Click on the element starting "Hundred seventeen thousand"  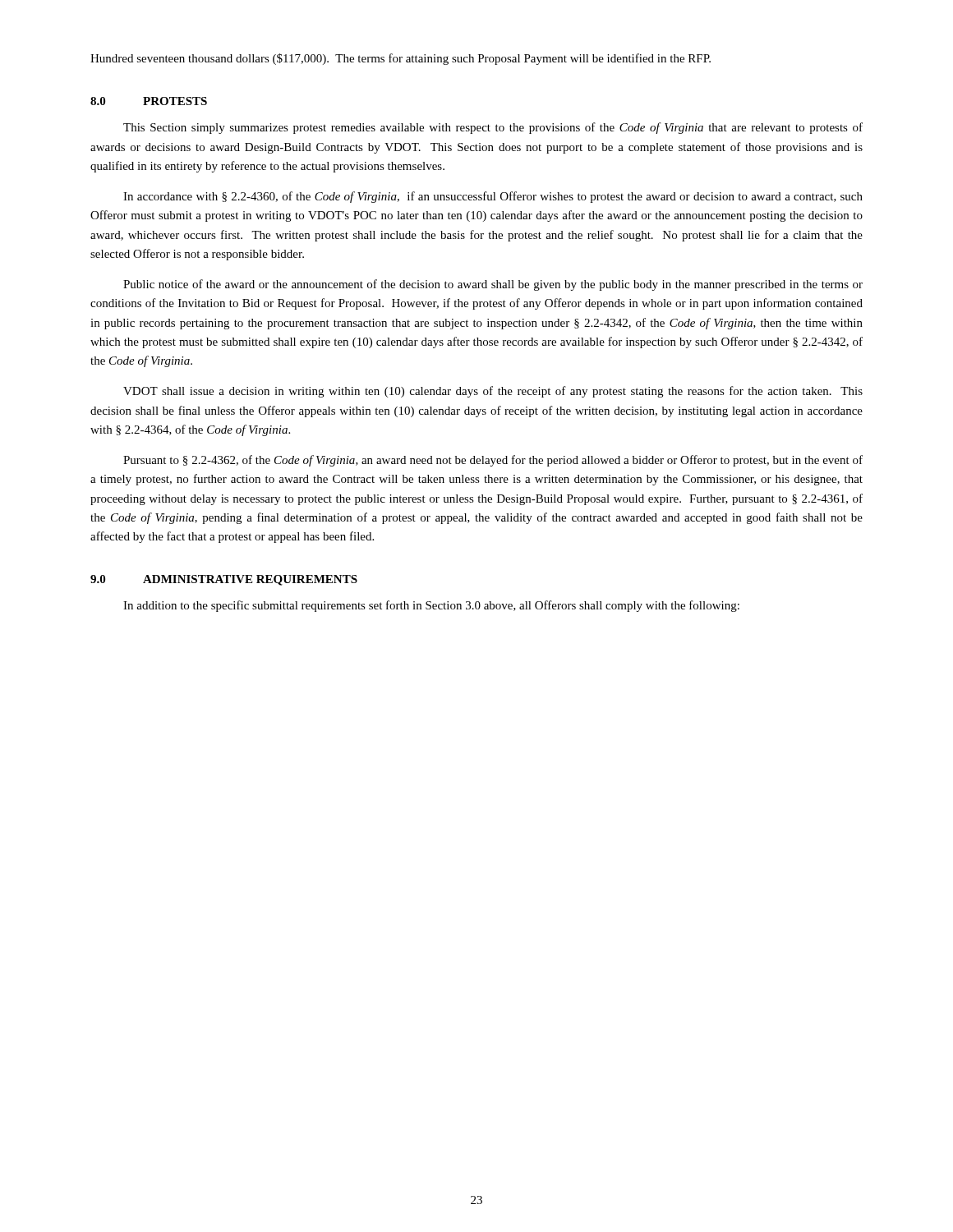pos(401,58)
